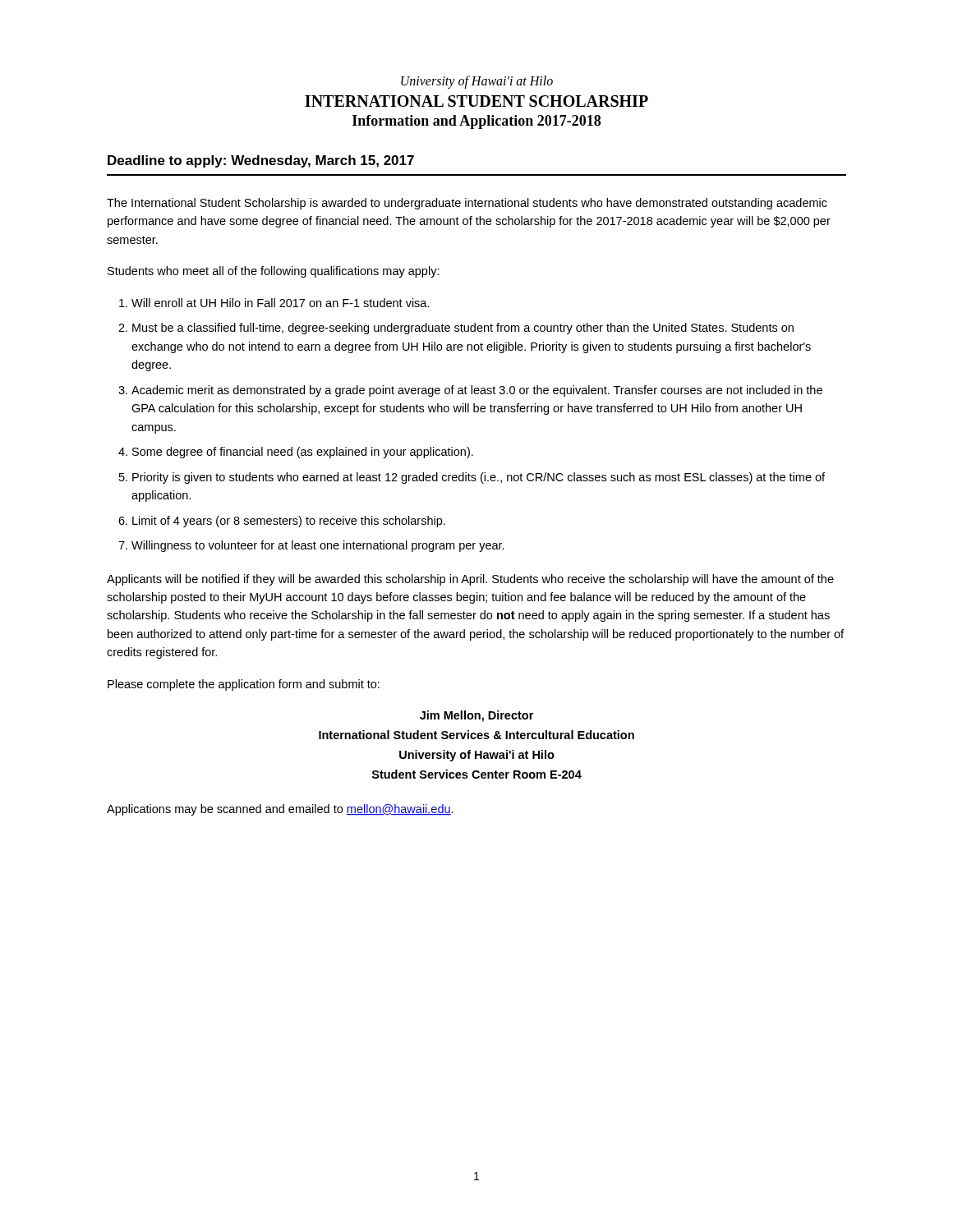Viewport: 953px width, 1232px height.
Task: Click the passage that begins "Willingness to volunteer for at least one international"
Action: pyautogui.click(x=318, y=545)
